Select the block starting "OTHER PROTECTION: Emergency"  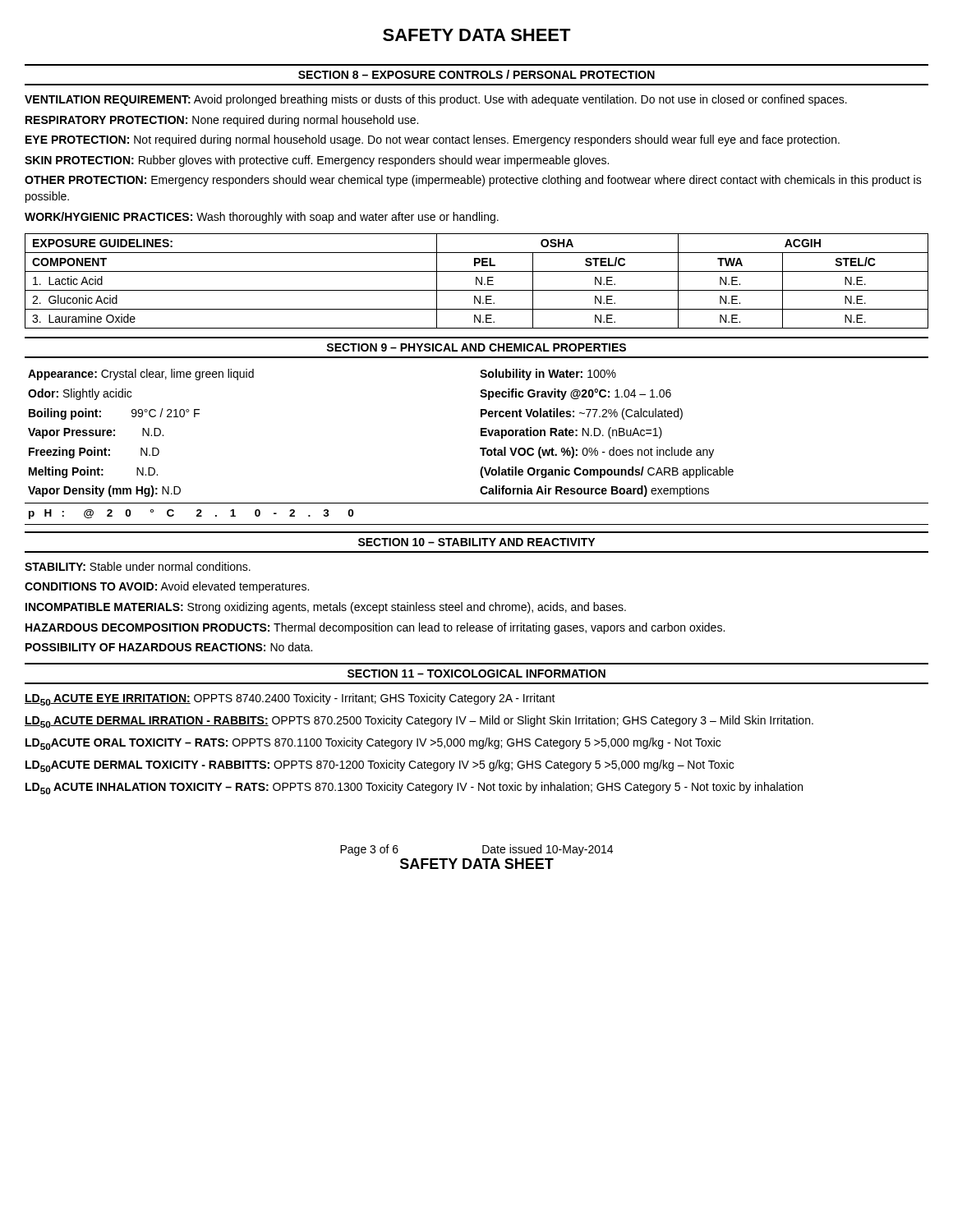(x=473, y=188)
